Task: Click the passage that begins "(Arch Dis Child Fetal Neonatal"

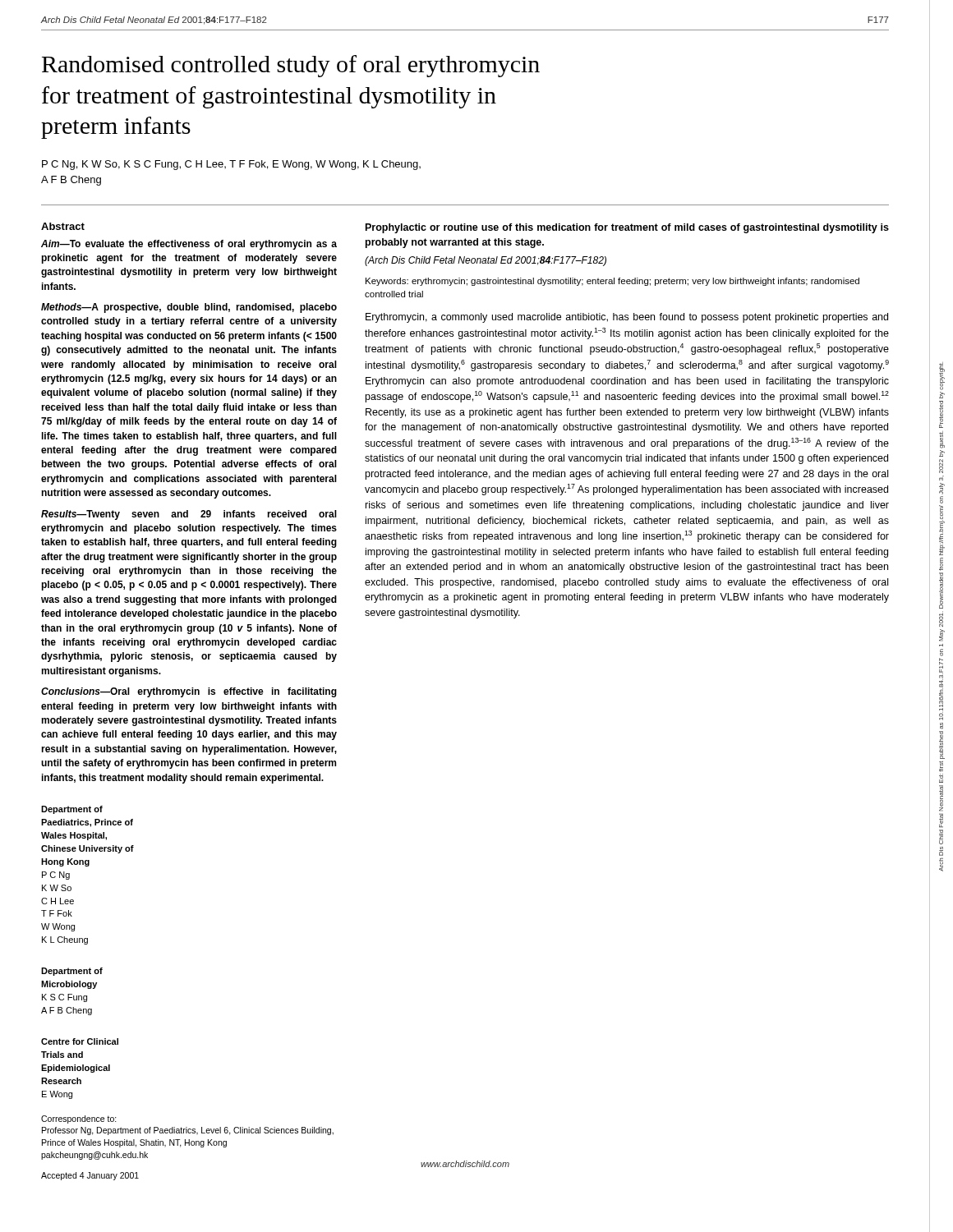Action: pyautogui.click(x=486, y=260)
